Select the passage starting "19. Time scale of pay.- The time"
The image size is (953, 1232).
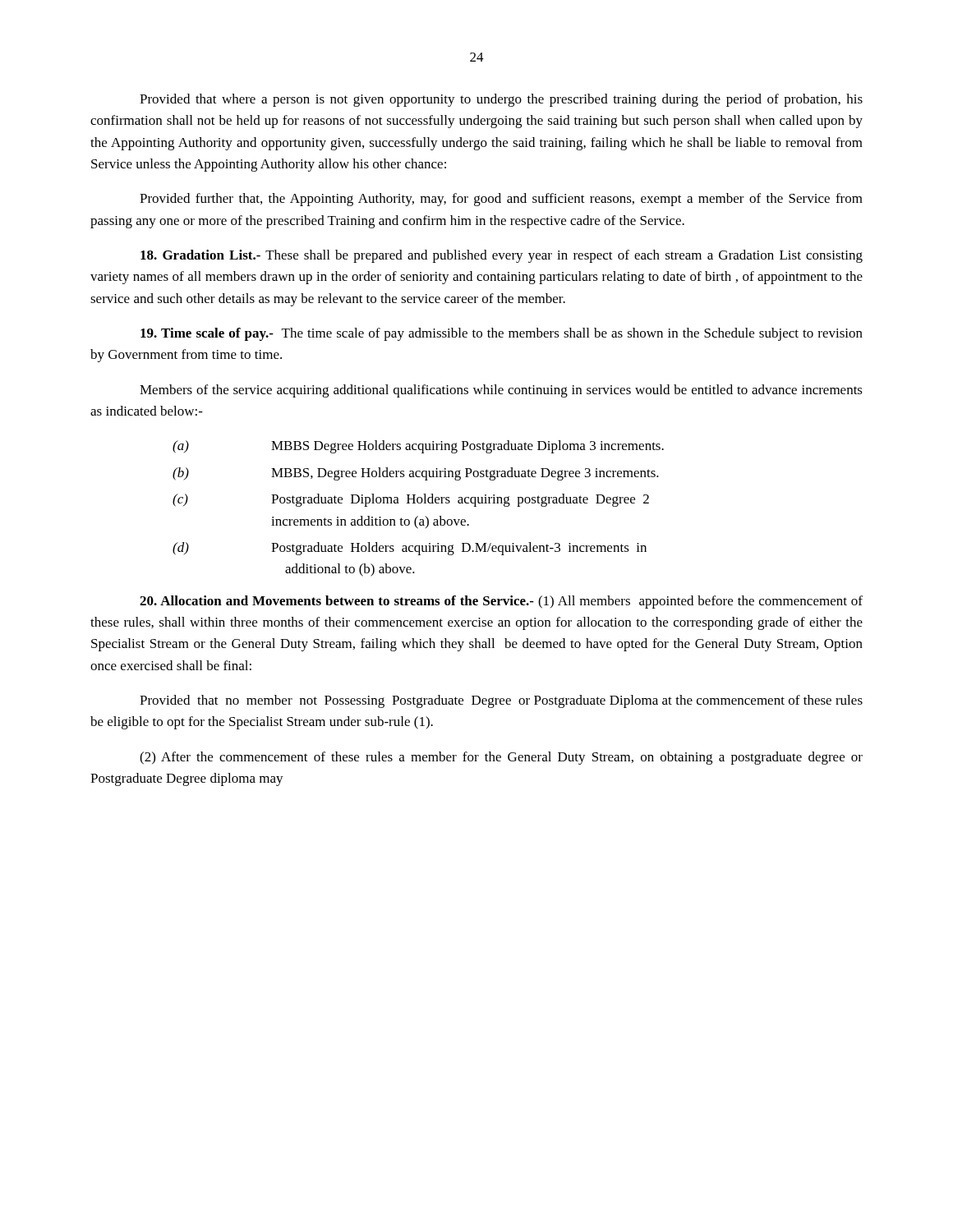[476, 345]
